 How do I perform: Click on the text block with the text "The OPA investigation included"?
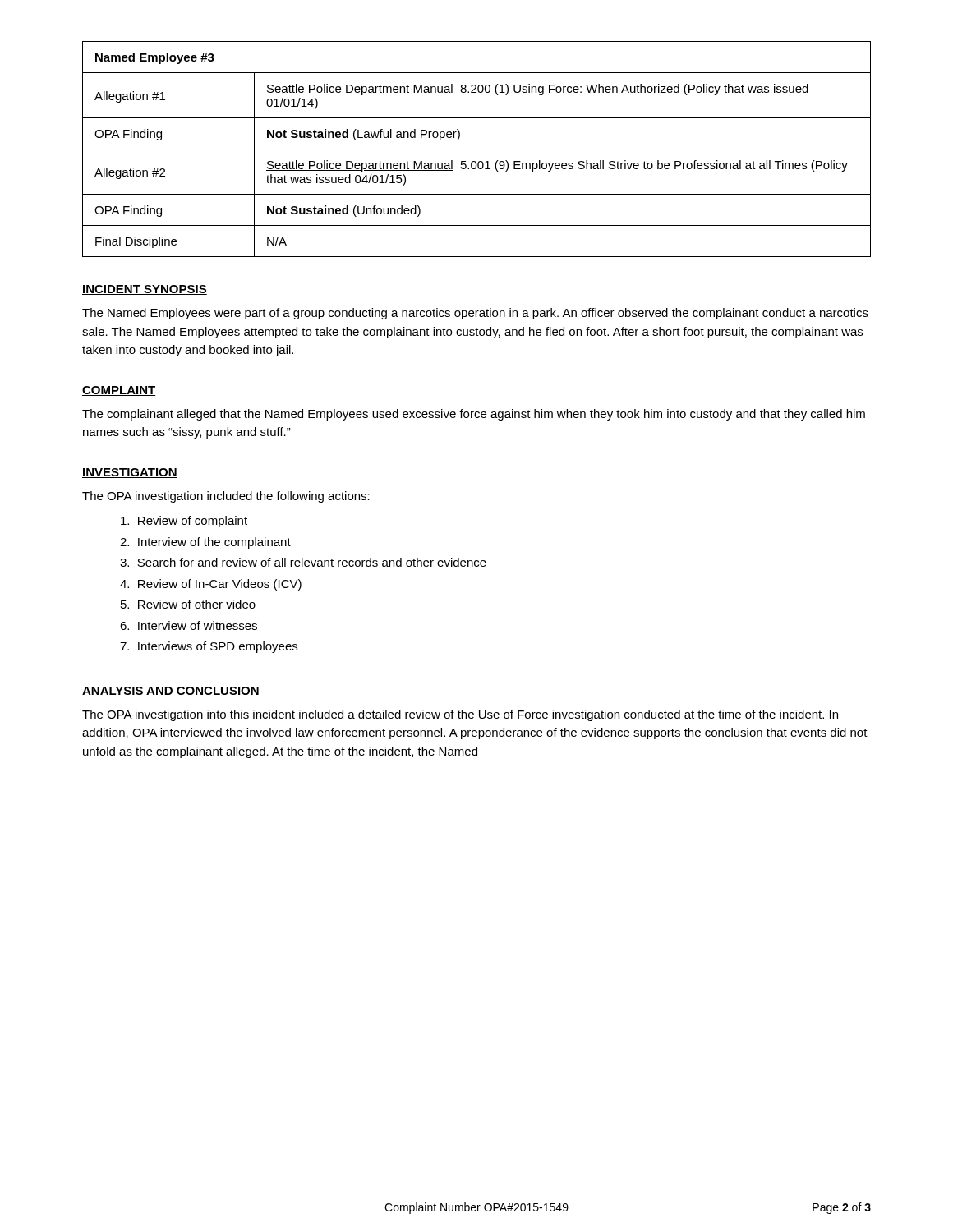226,495
